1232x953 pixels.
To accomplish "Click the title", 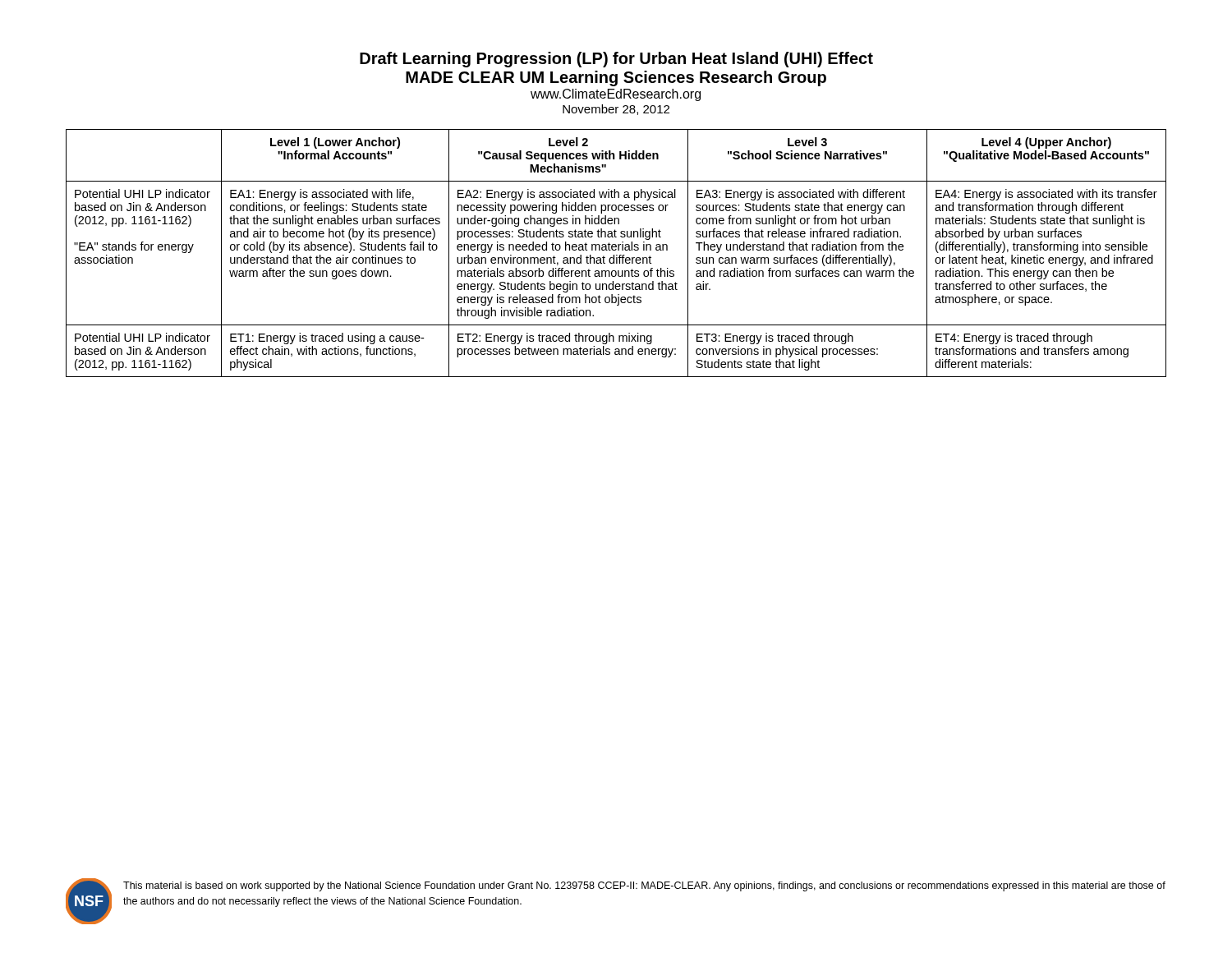I will pyautogui.click(x=616, y=83).
